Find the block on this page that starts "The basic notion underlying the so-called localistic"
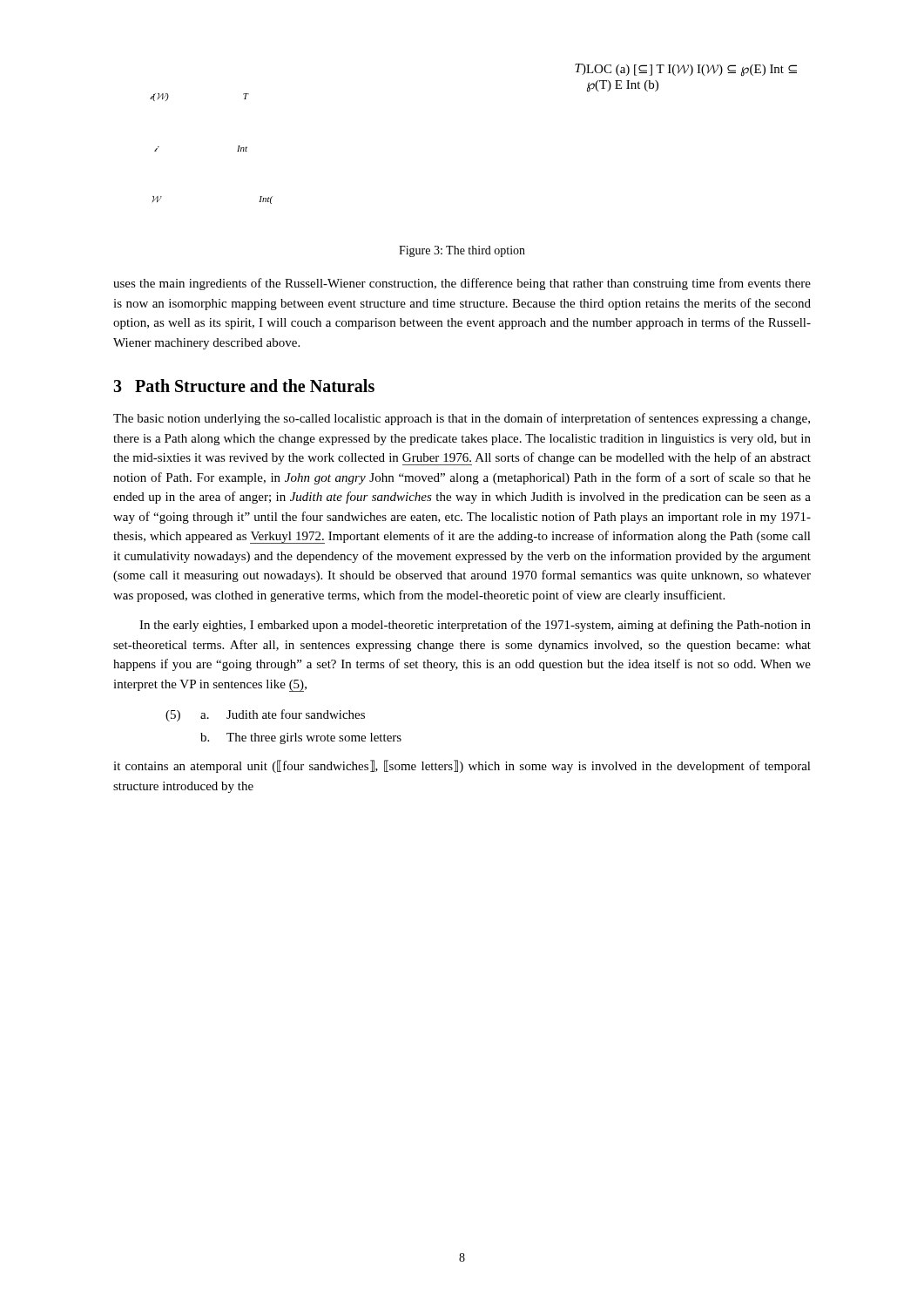The image size is (924, 1307). [462, 506]
